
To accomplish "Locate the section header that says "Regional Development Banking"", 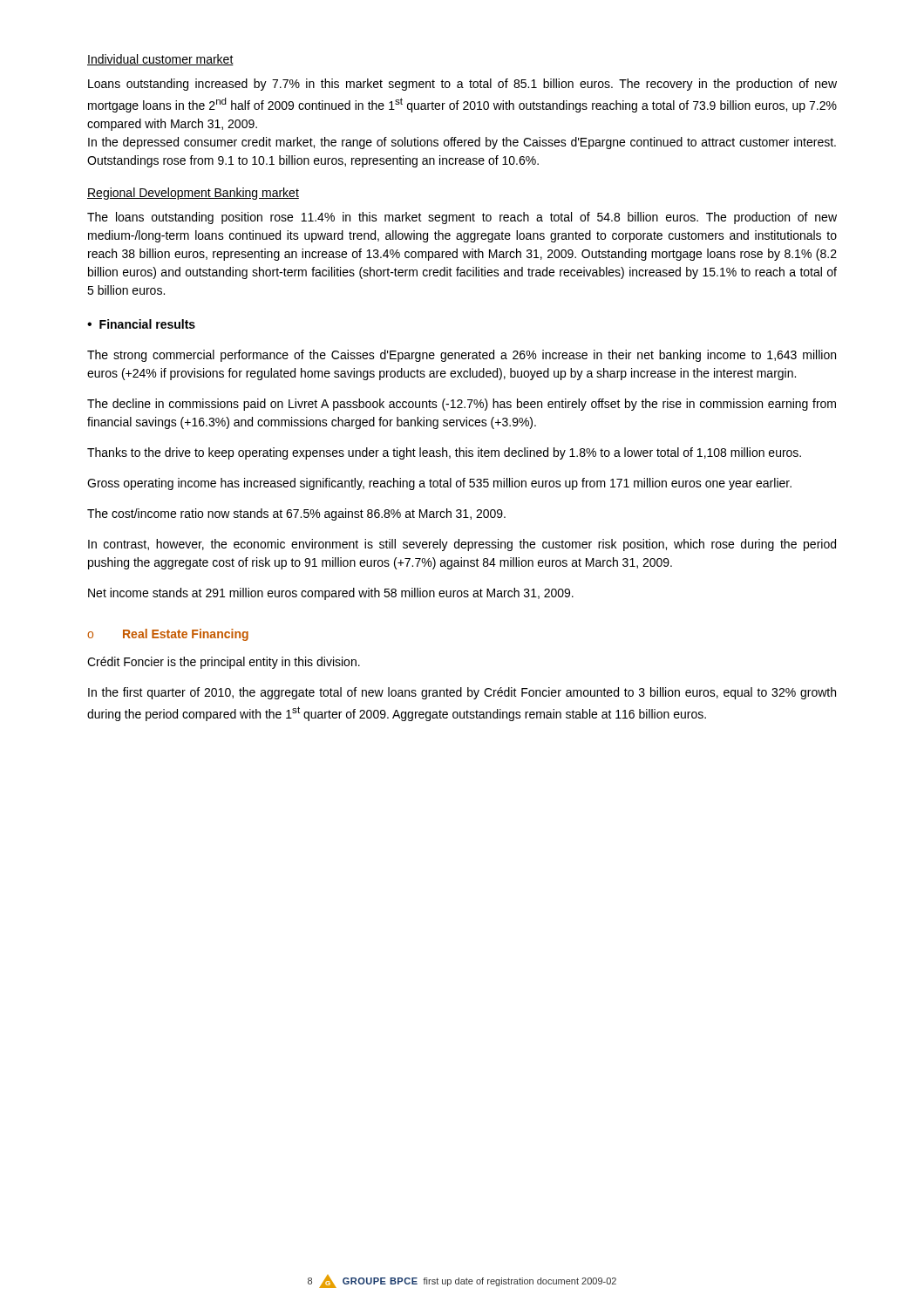I will click(193, 192).
